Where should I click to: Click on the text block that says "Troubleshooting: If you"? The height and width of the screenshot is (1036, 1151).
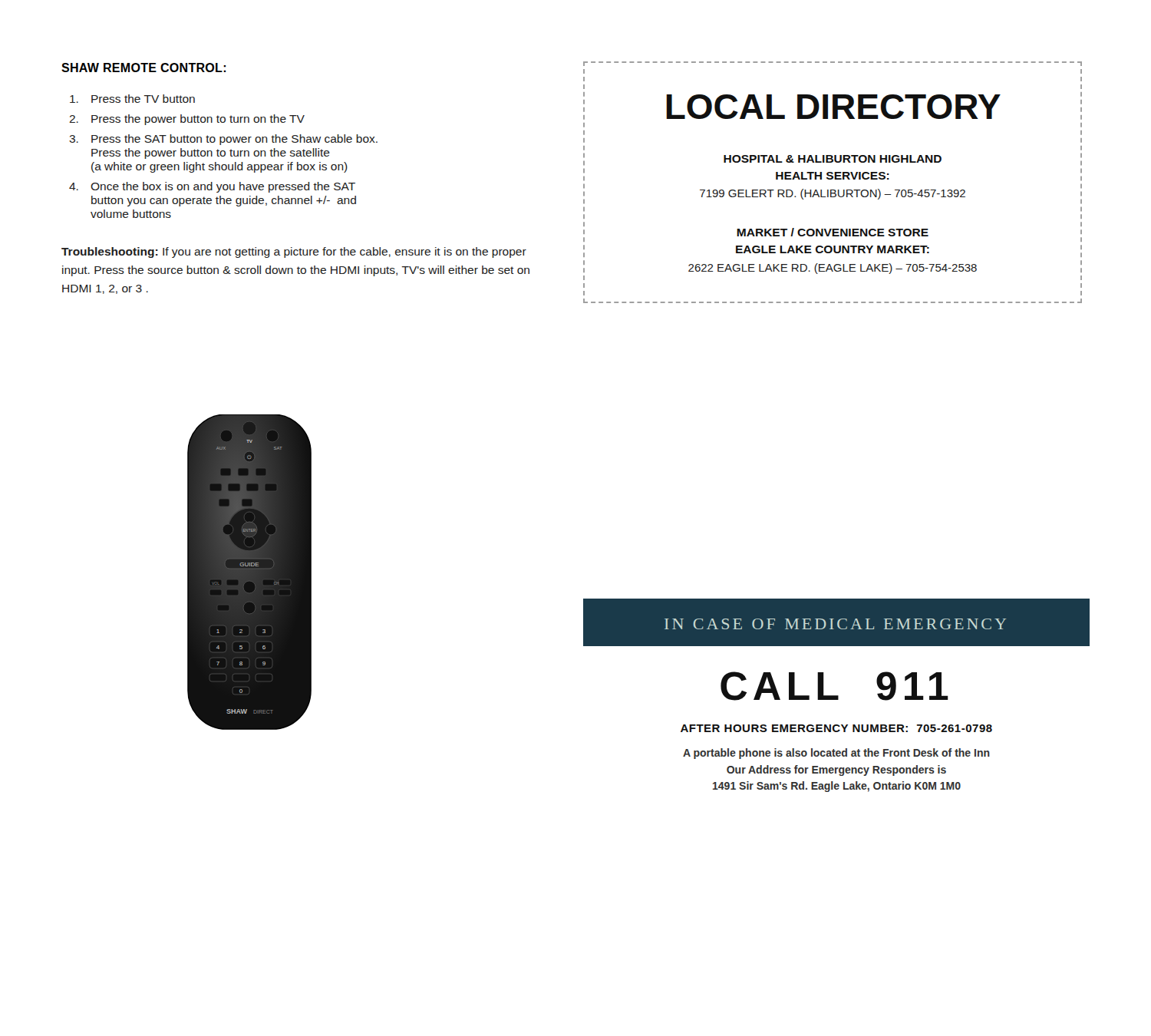tap(296, 270)
